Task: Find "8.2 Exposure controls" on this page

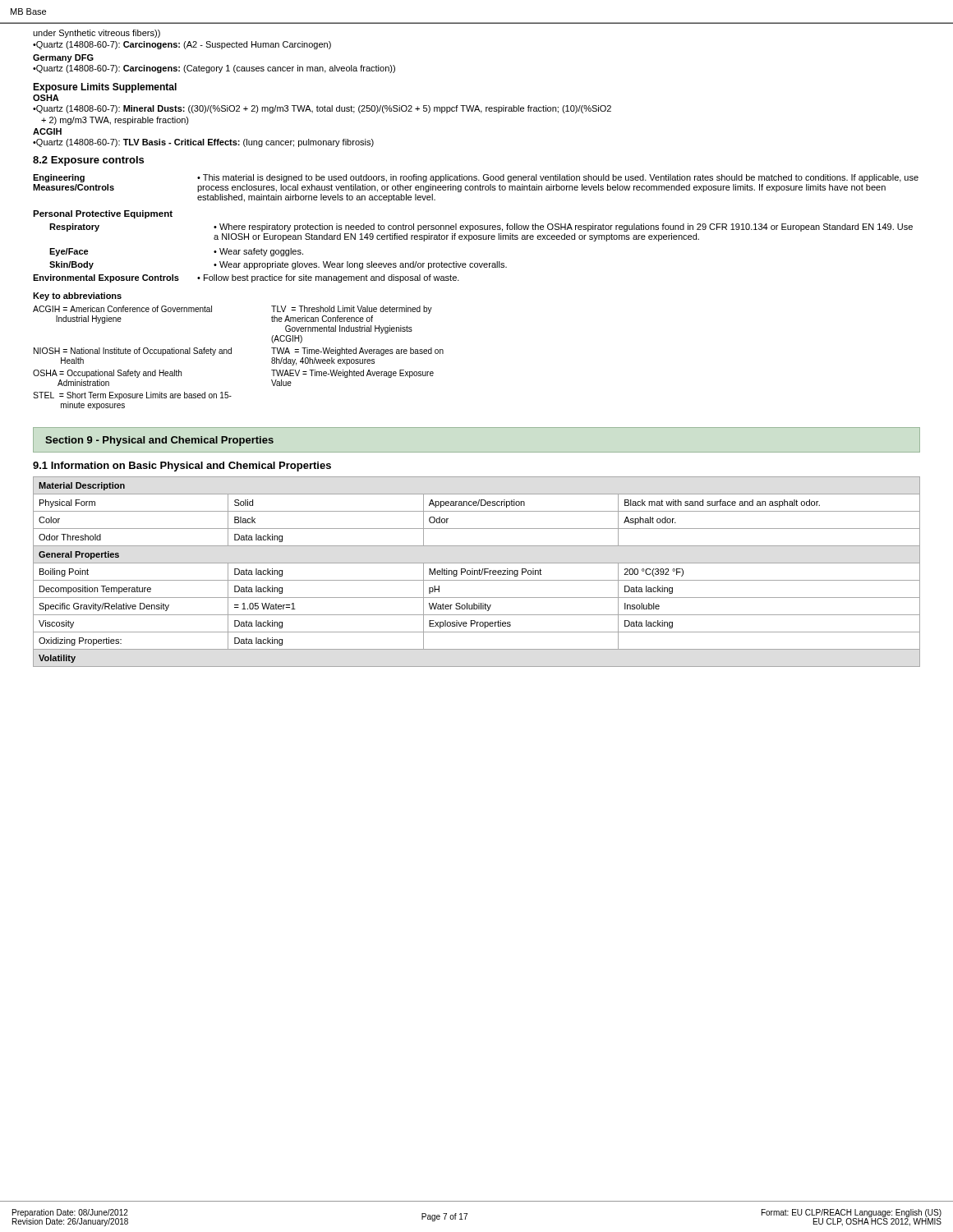Action: click(89, 160)
